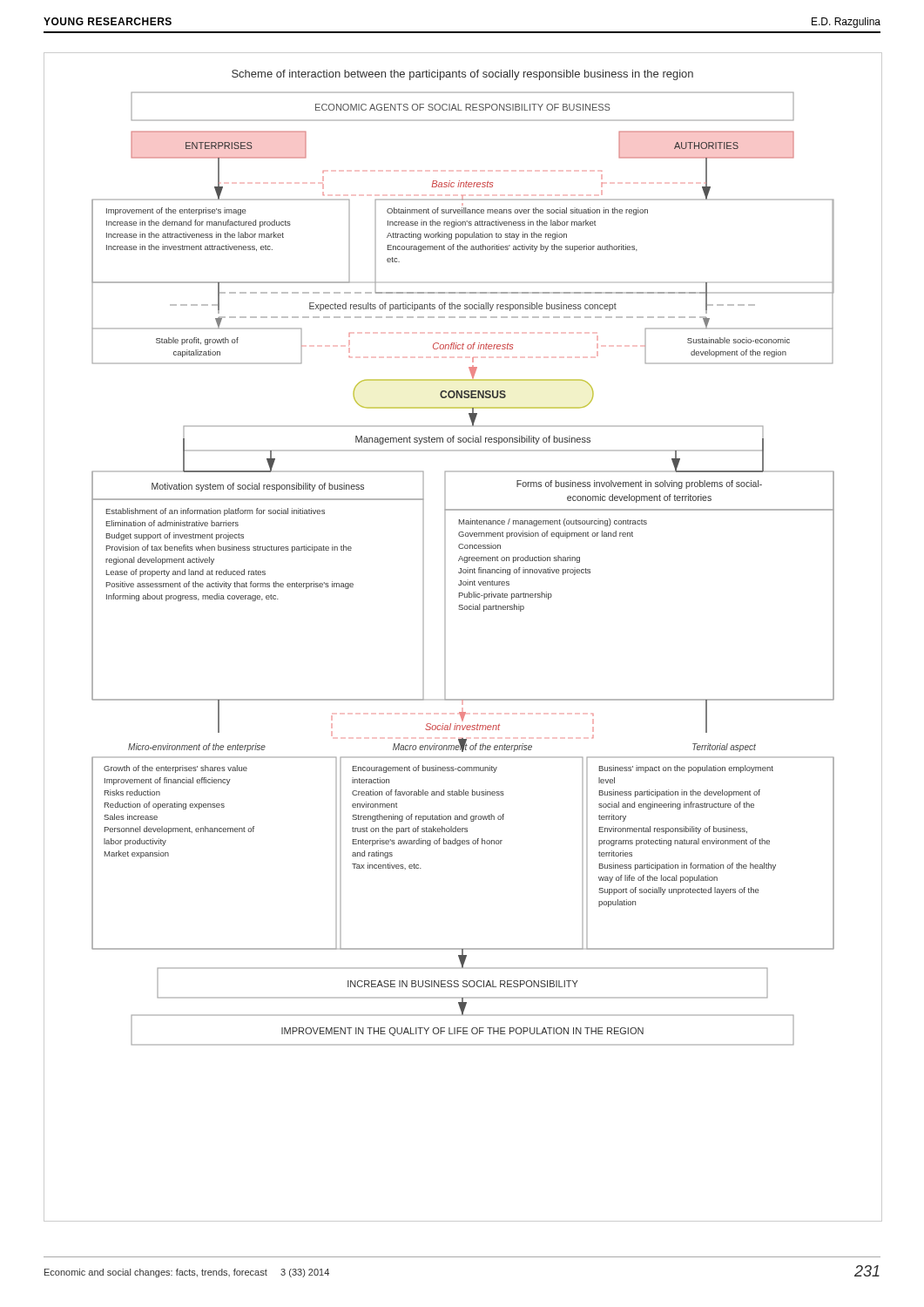Image resolution: width=924 pixels, height=1307 pixels.
Task: Locate the flowchart
Action: (x=462, y=645)
